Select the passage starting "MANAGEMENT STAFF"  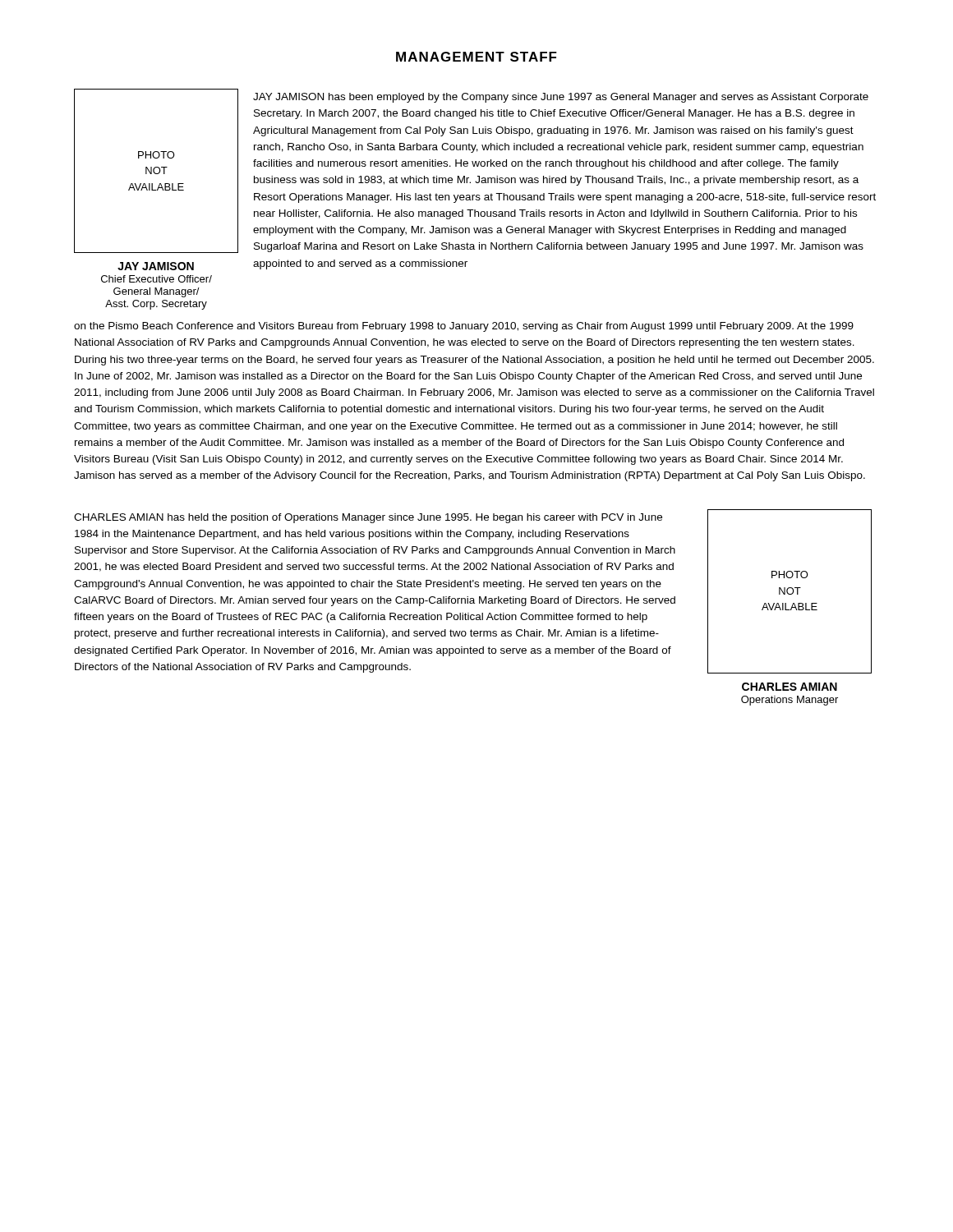(476, 57)
